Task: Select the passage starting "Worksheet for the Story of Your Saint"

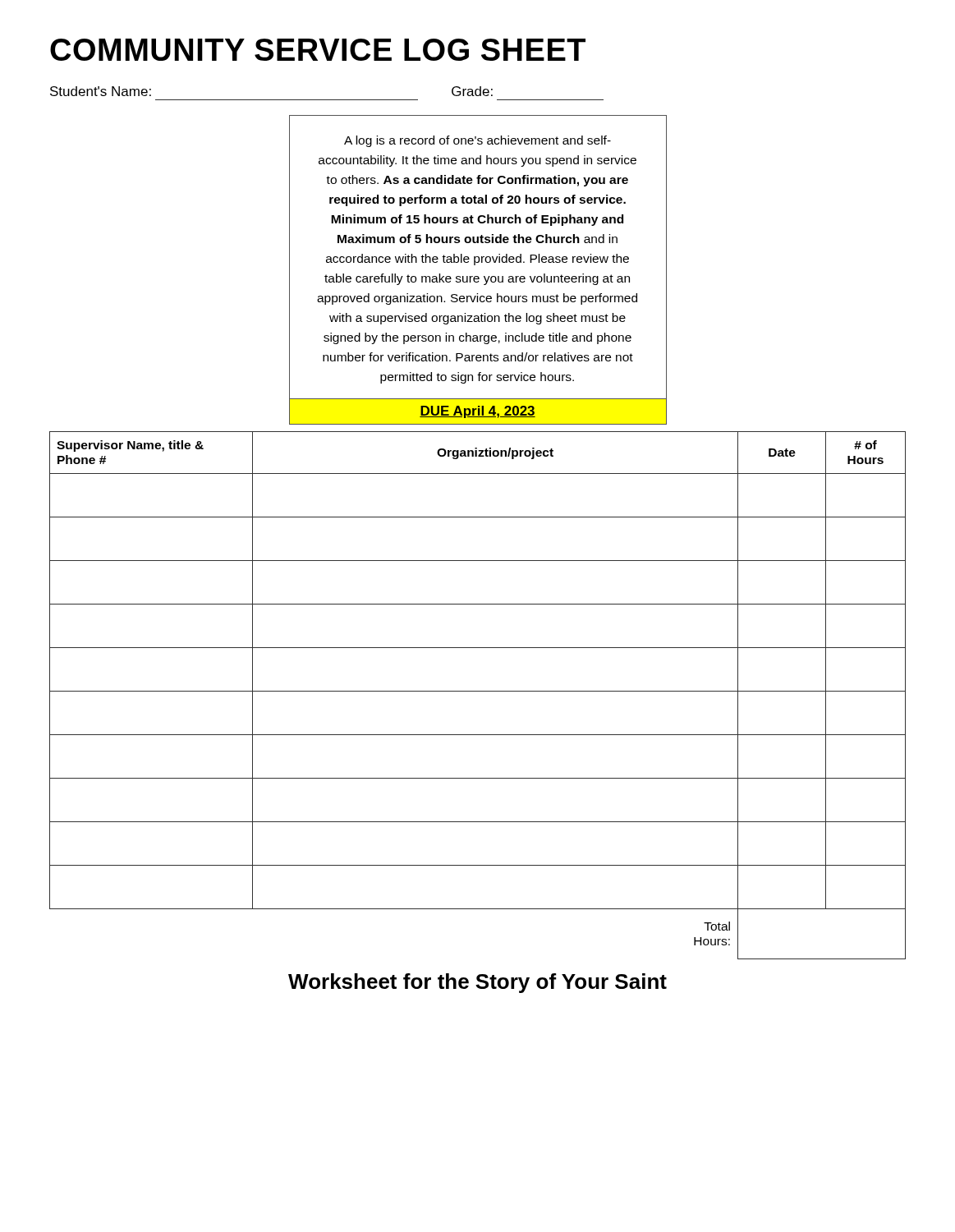Action: [478, 982]
